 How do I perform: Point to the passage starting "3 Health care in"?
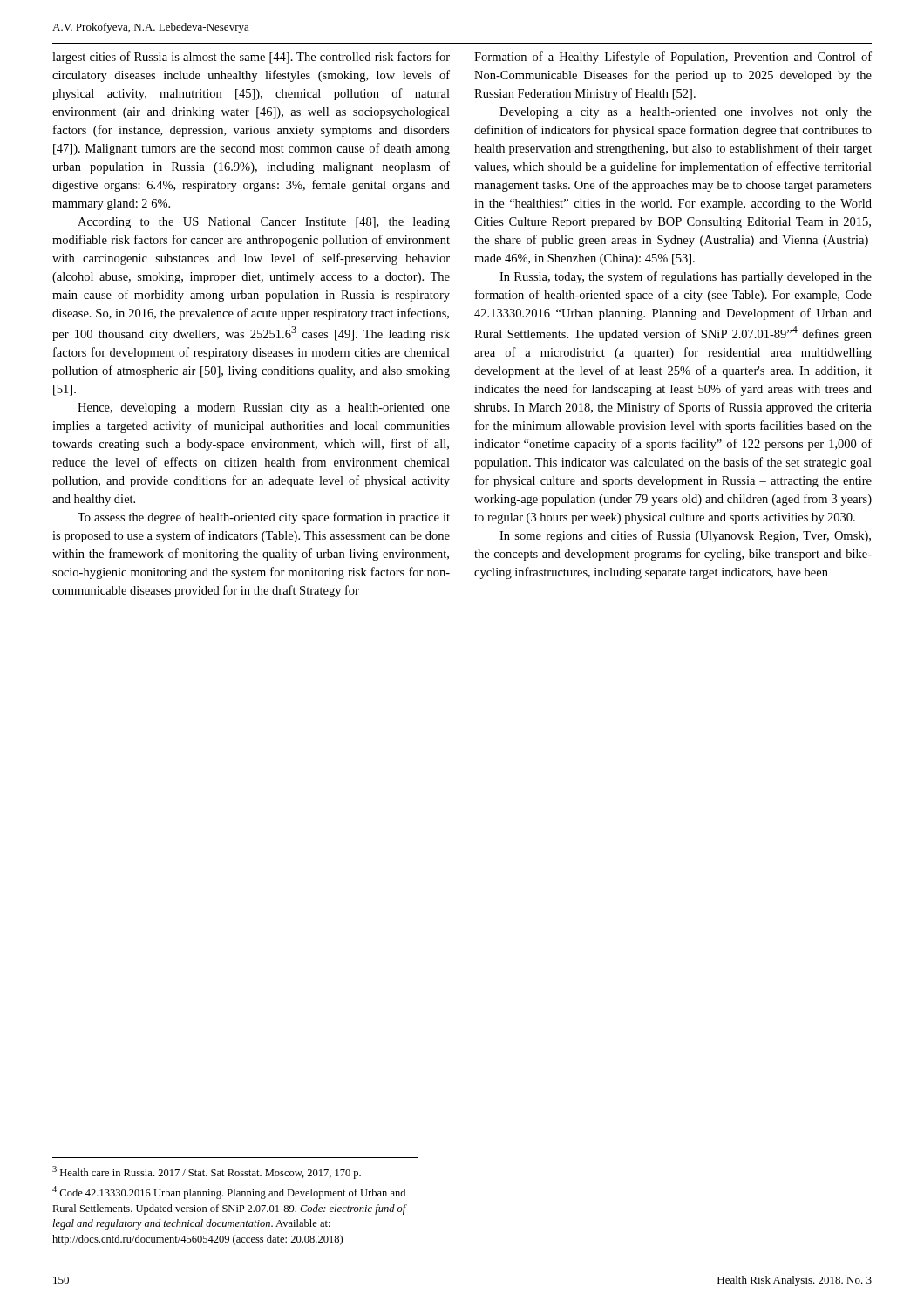click(235, 1172)
